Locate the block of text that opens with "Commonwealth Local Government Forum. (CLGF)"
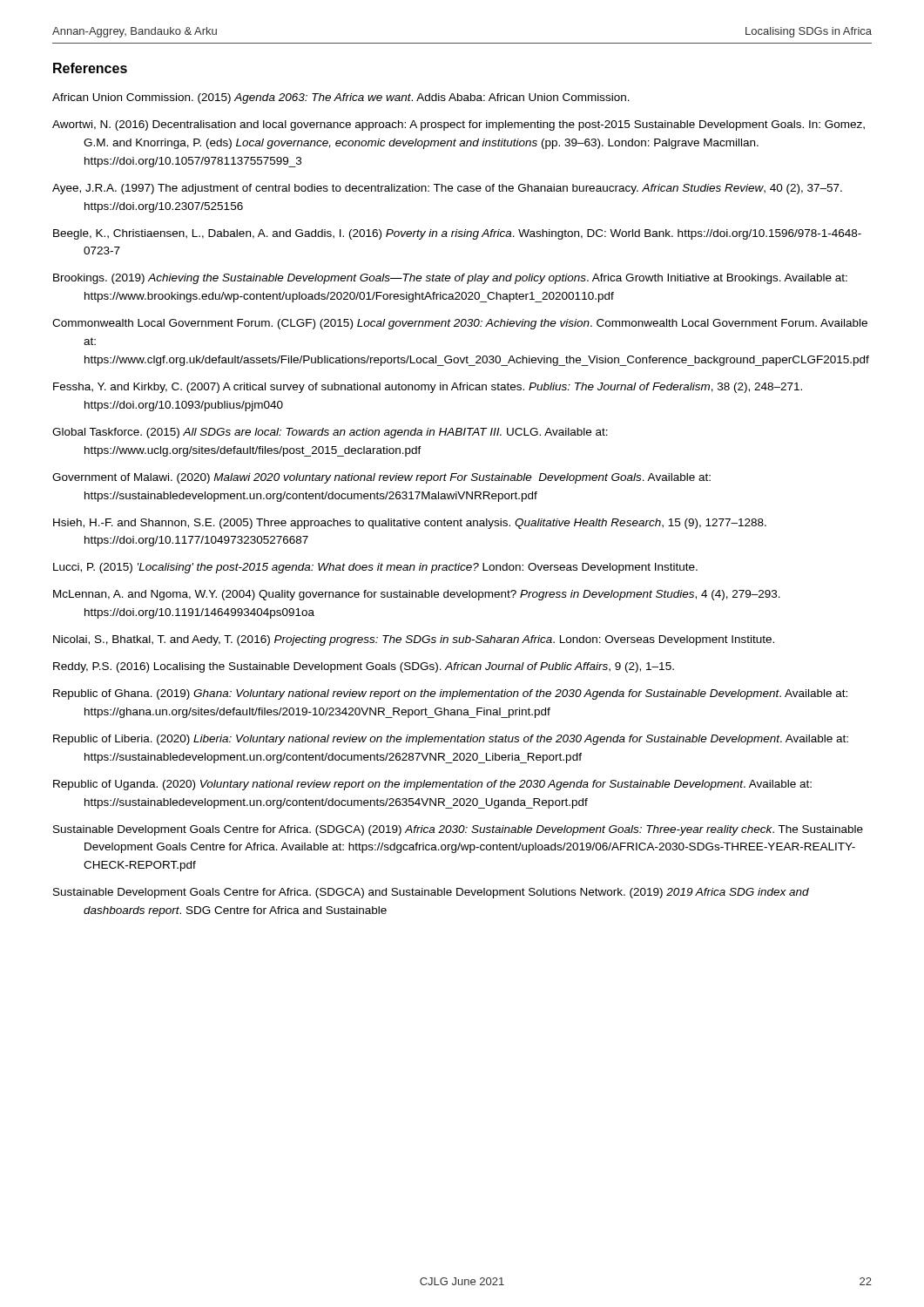 click(x=460, y=324)
